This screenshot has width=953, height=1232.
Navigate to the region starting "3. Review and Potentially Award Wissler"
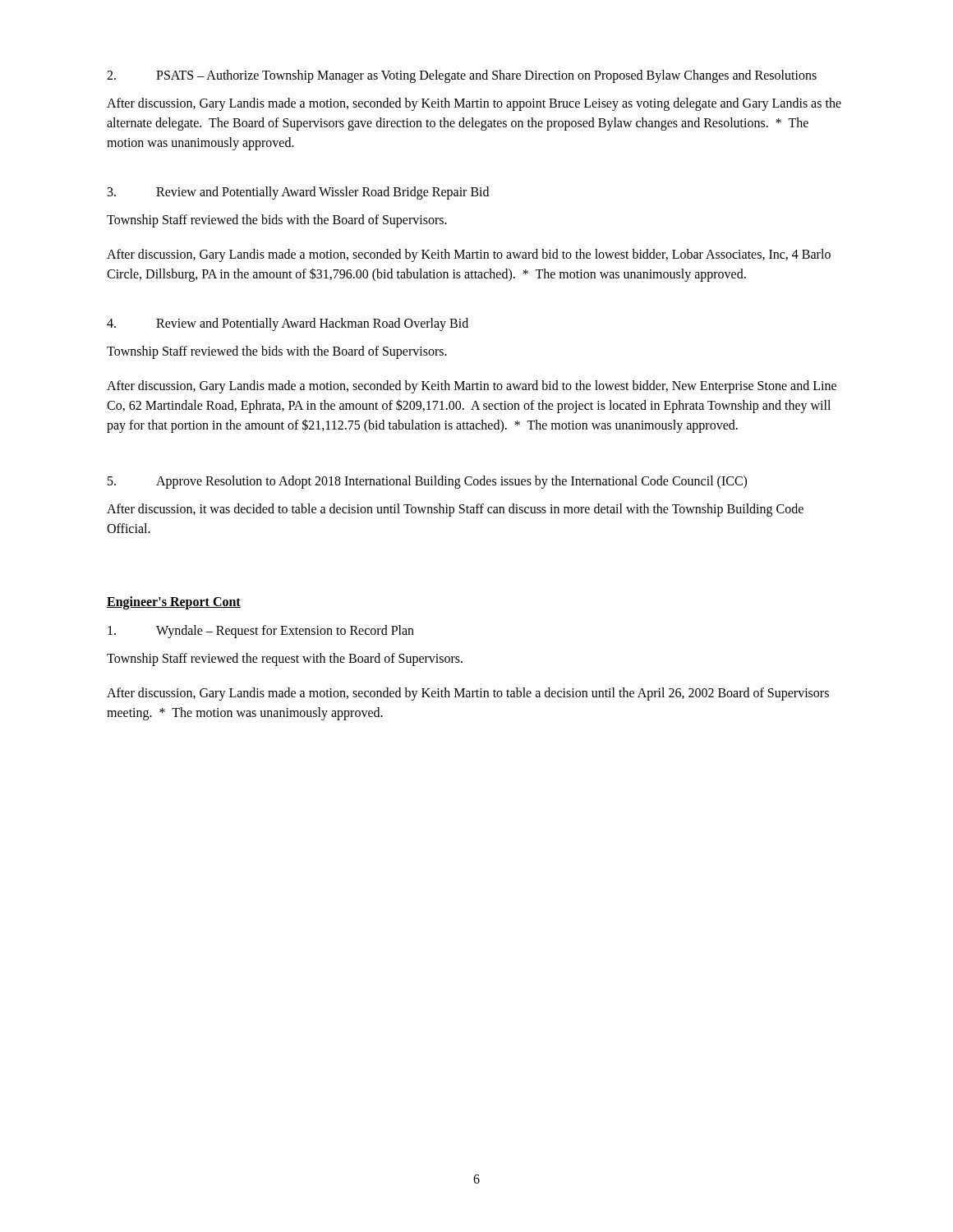298,192
